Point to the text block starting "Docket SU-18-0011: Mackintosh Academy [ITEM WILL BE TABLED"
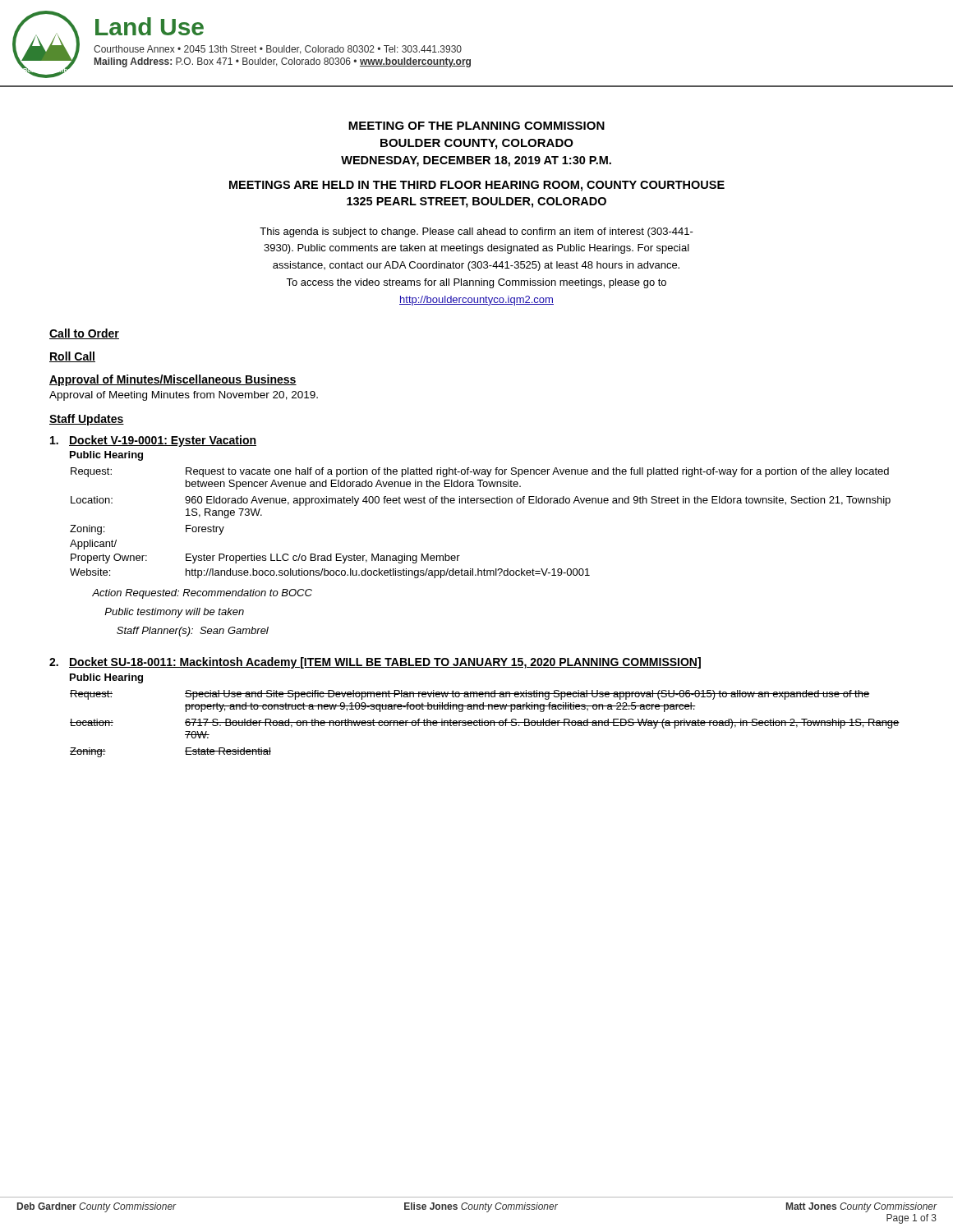This screenshot has width=953, height=1232. pos(476,707)
